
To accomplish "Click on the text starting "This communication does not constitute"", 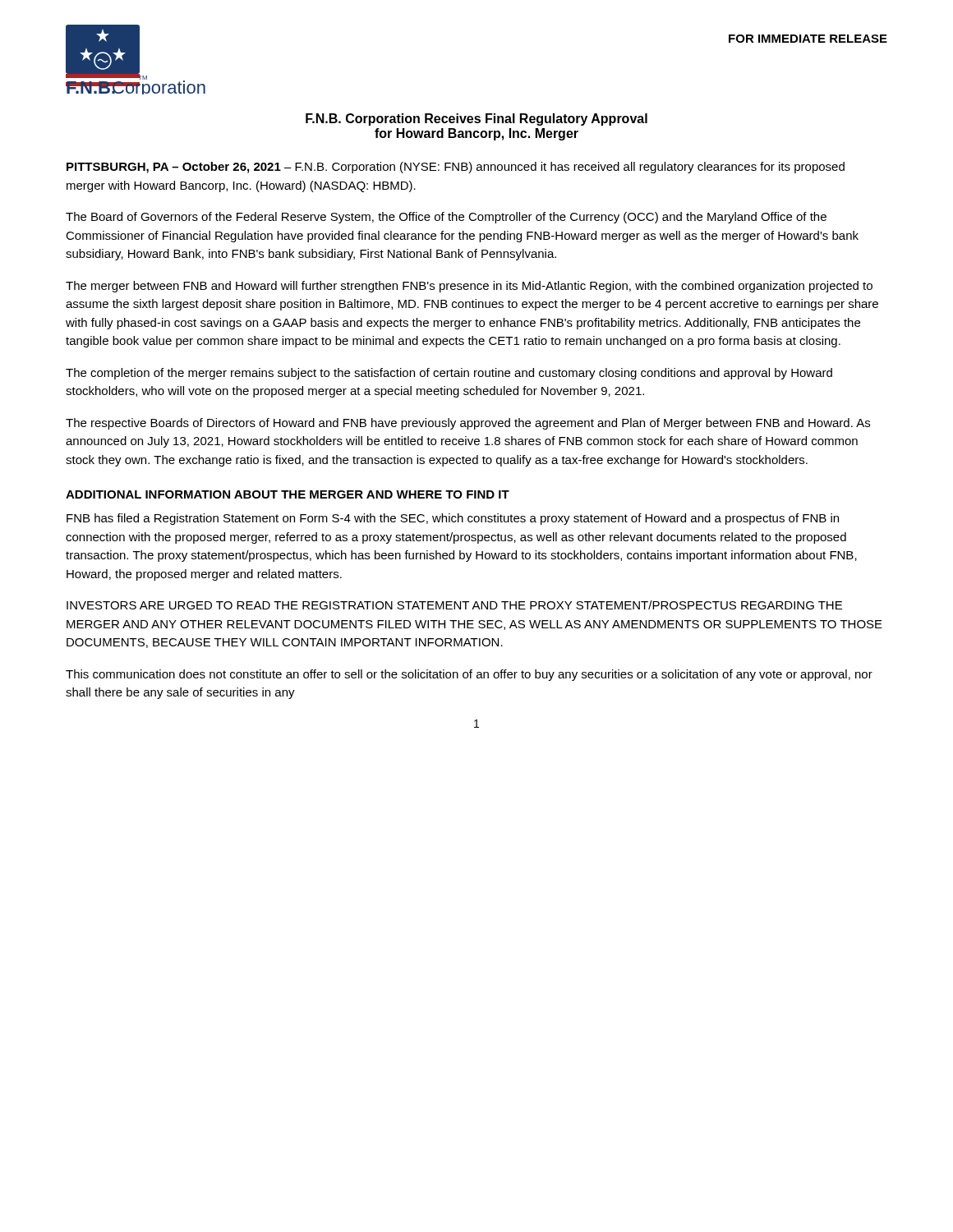I will click(469, 683).
